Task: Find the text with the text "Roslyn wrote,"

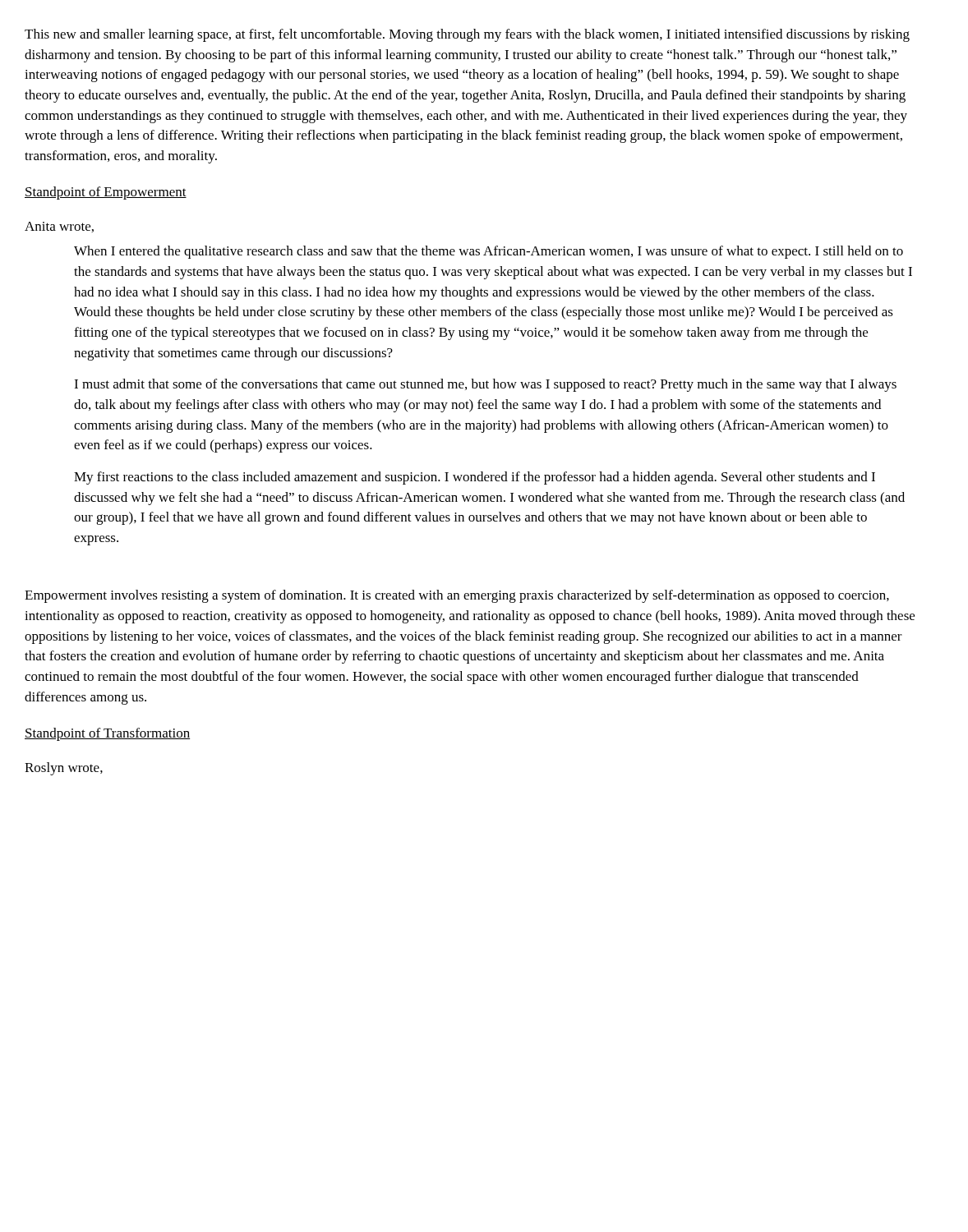Action: coord(64,768)
